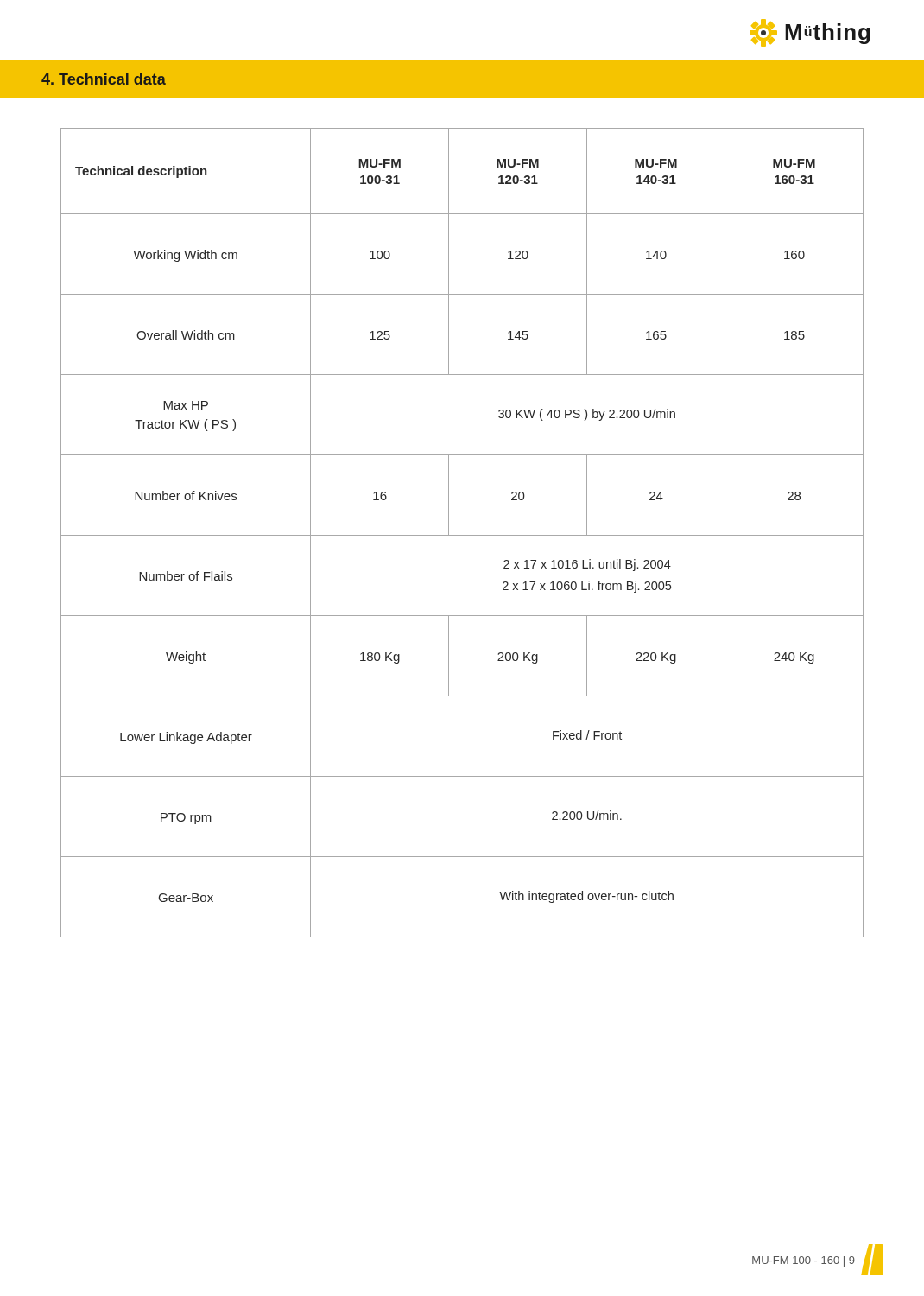924x1296 pixels.
Task: Select the logo
Action: (x=813, y=35)
